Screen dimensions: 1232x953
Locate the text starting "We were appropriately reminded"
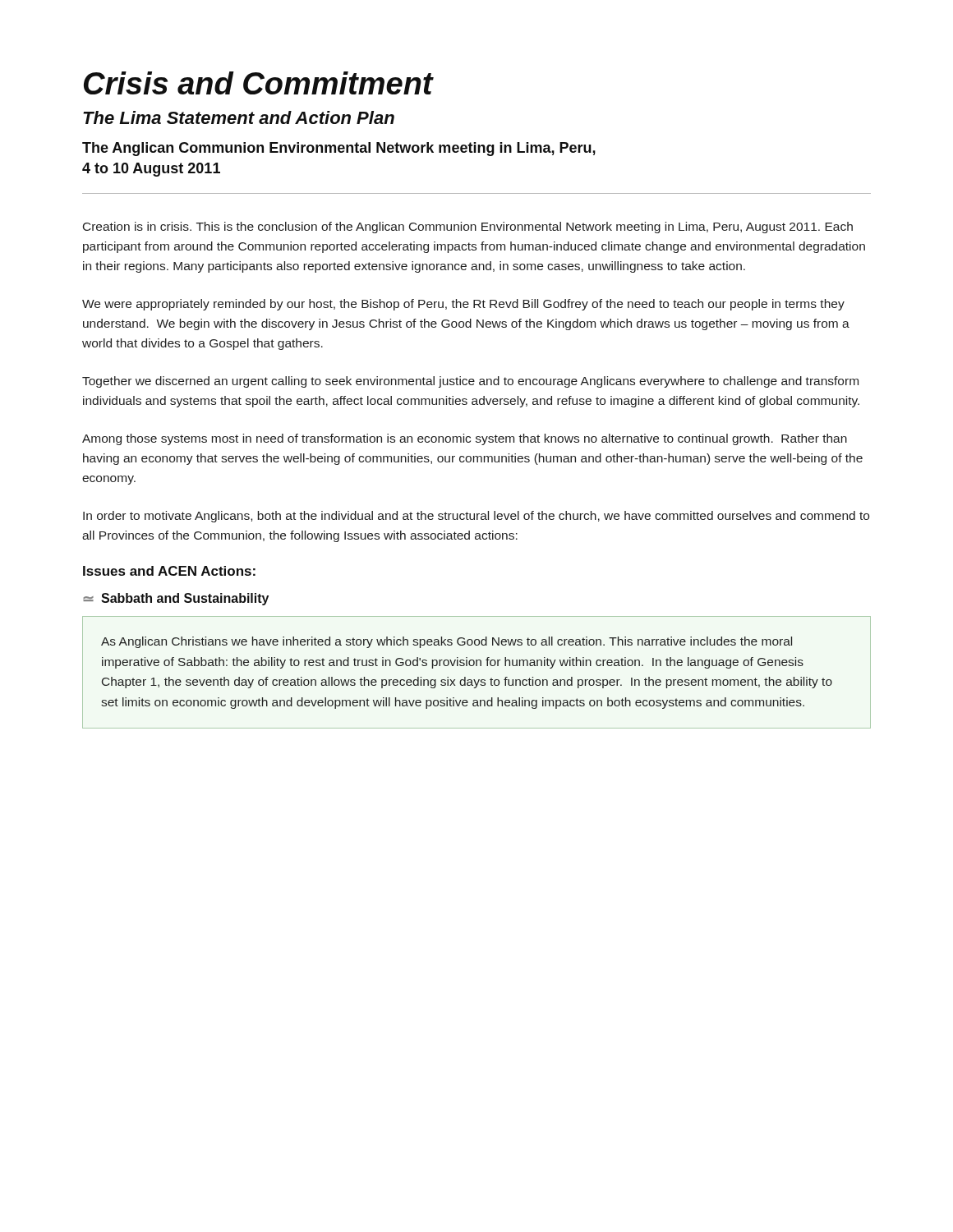point(476,323)
